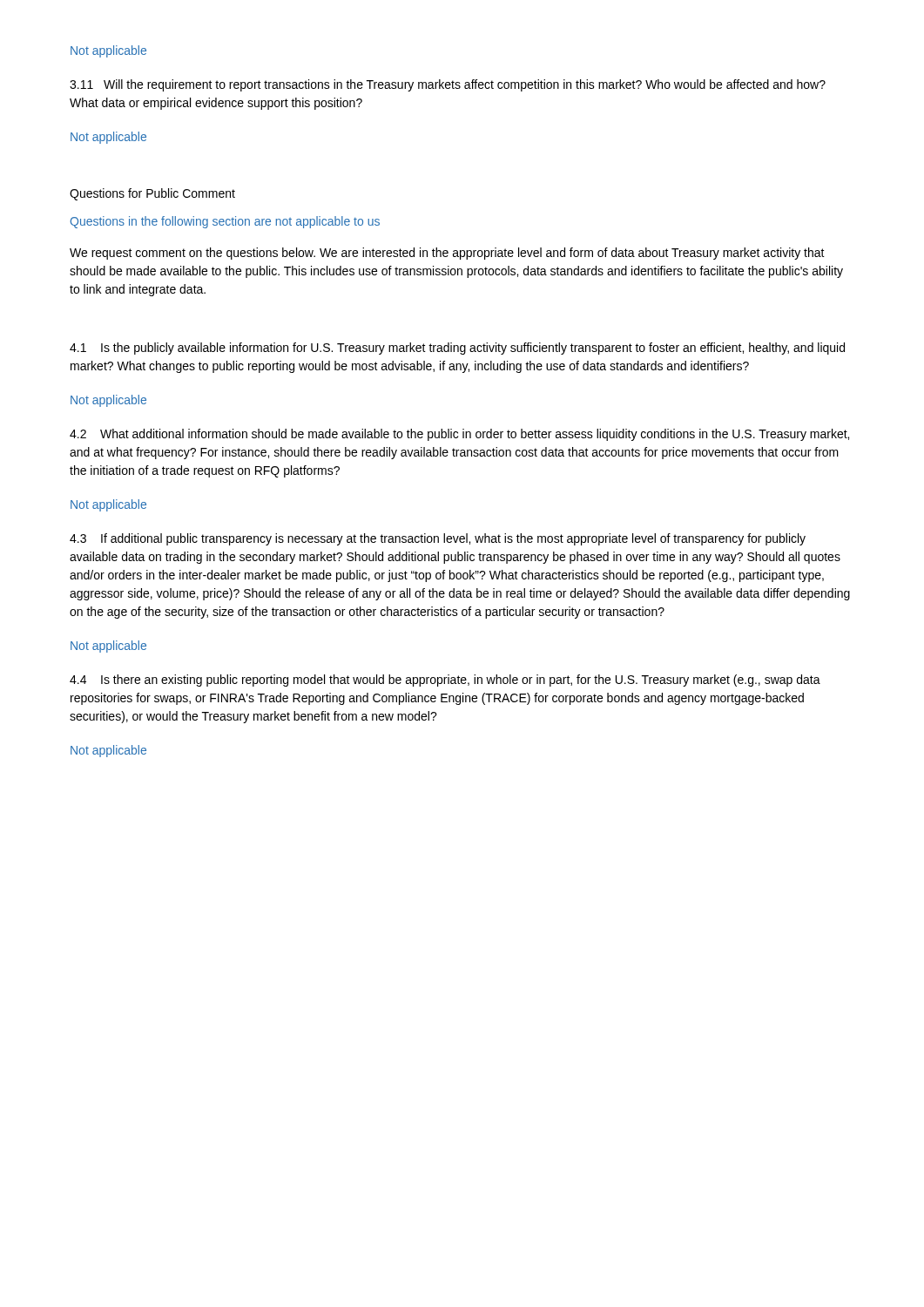Find the section header

click(x=152, y=193)
